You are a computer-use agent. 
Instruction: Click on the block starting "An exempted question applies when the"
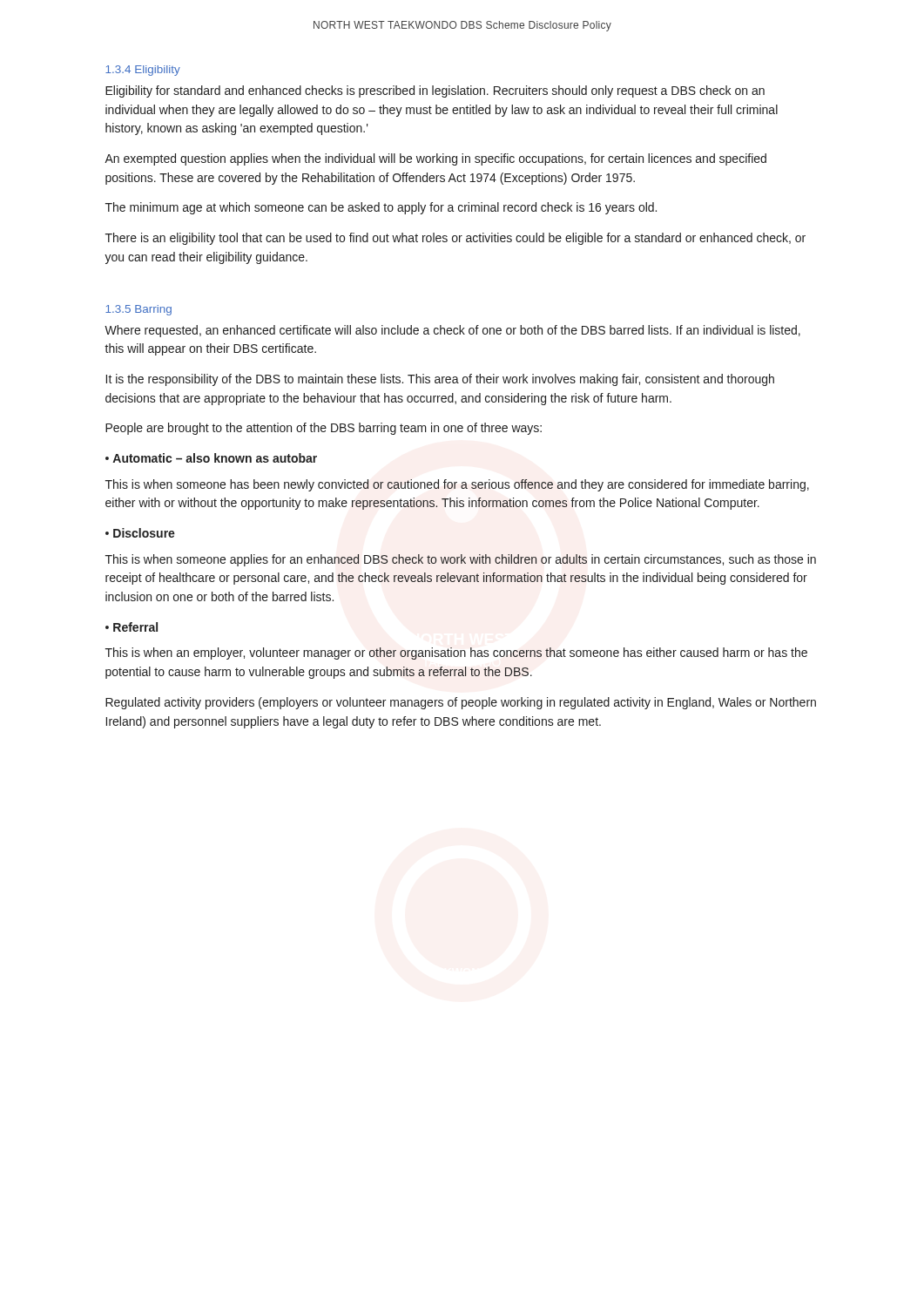click(436, 168)
